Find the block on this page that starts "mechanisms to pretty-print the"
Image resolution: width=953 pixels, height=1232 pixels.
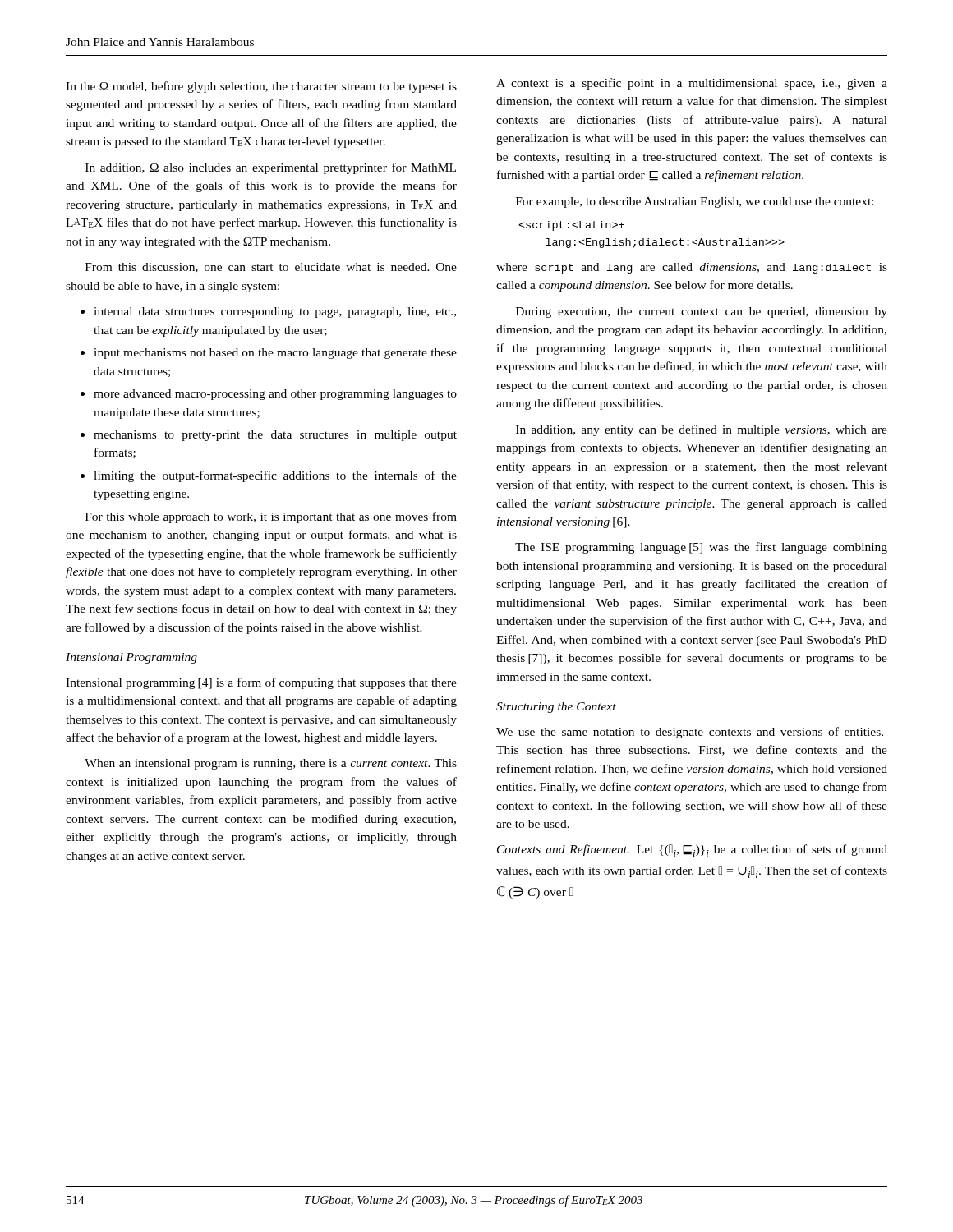coord(268,444)
